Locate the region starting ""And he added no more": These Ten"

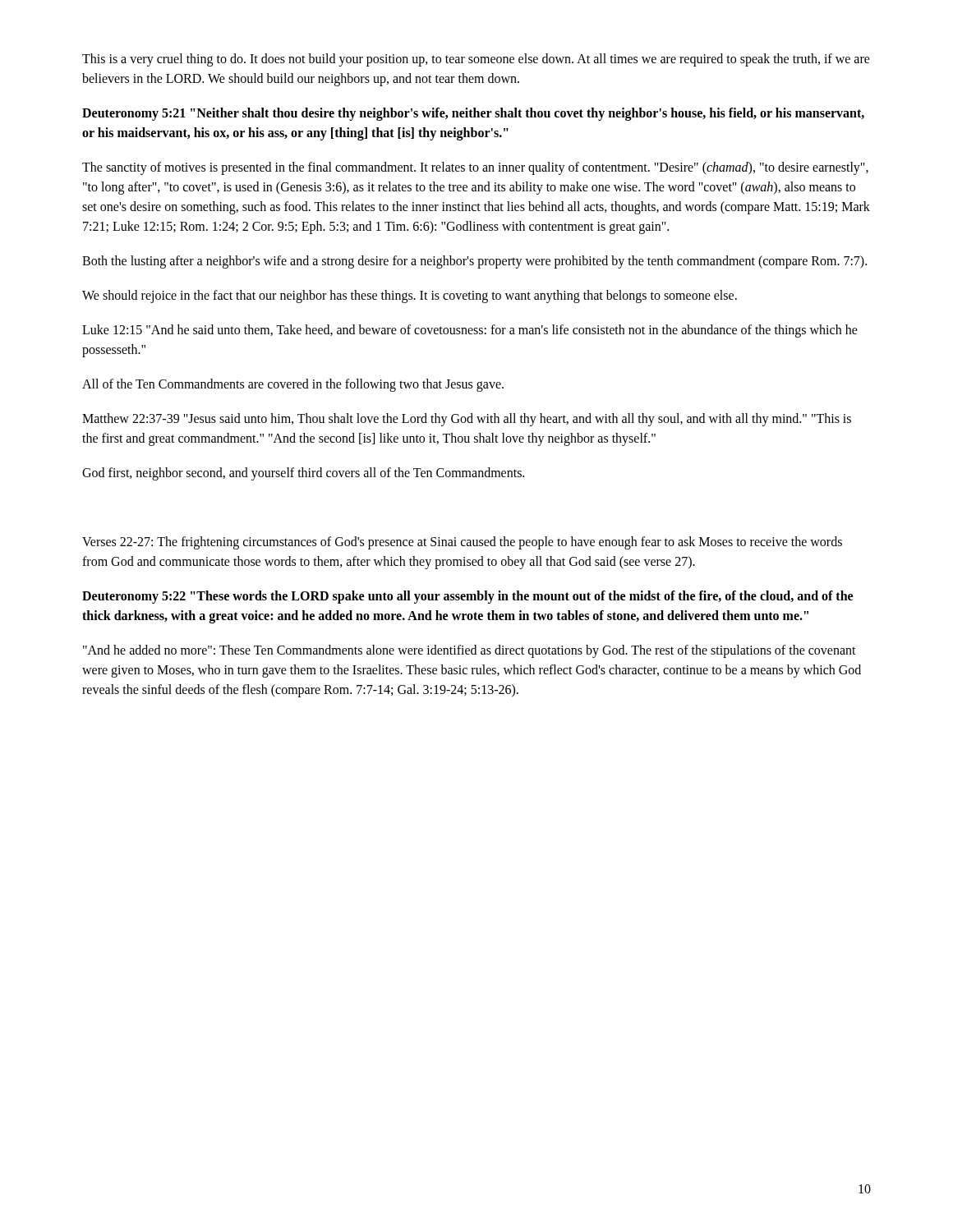point(472,670)
